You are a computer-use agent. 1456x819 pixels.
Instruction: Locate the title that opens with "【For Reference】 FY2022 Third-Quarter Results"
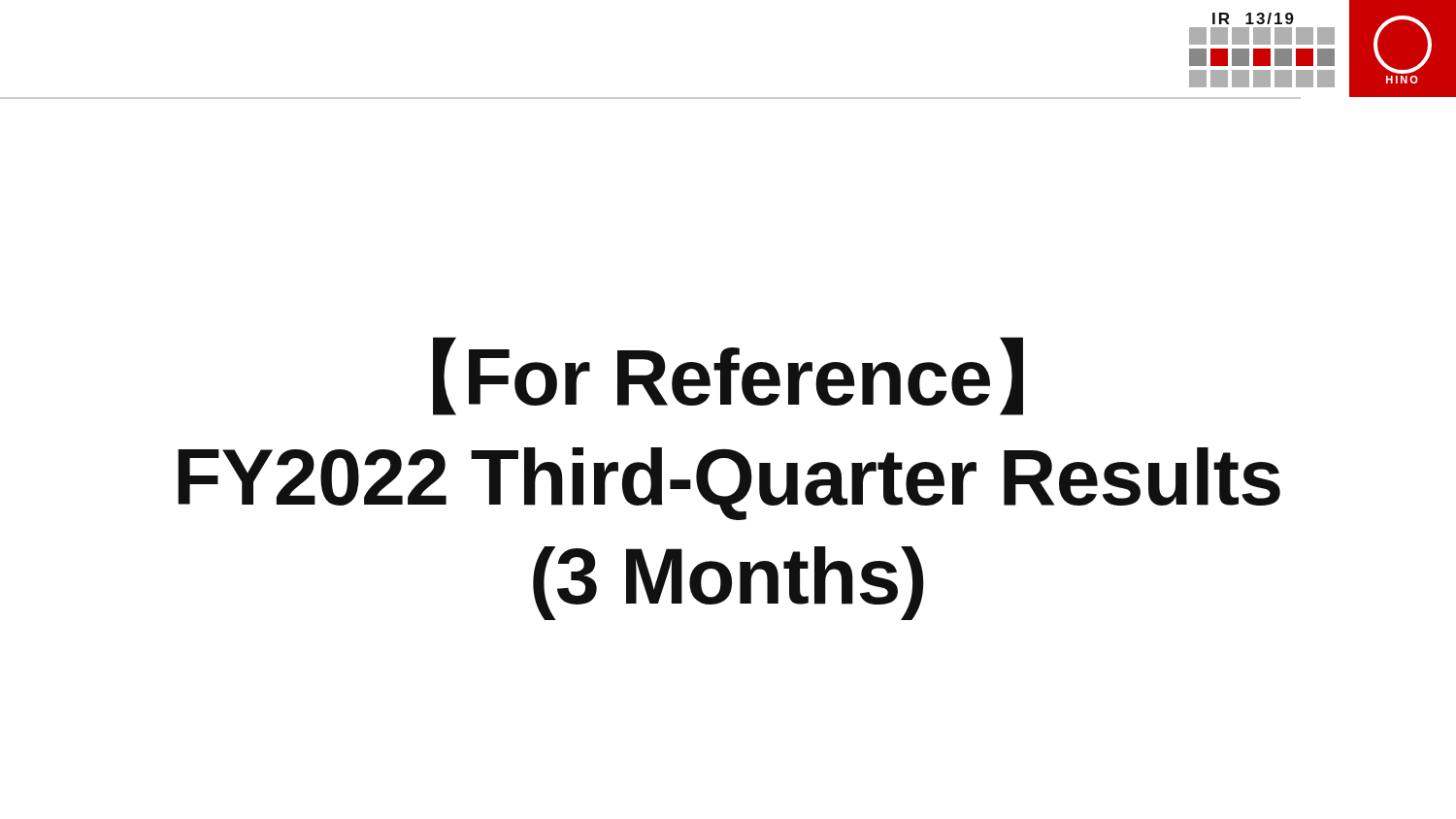tap(728, 477)
